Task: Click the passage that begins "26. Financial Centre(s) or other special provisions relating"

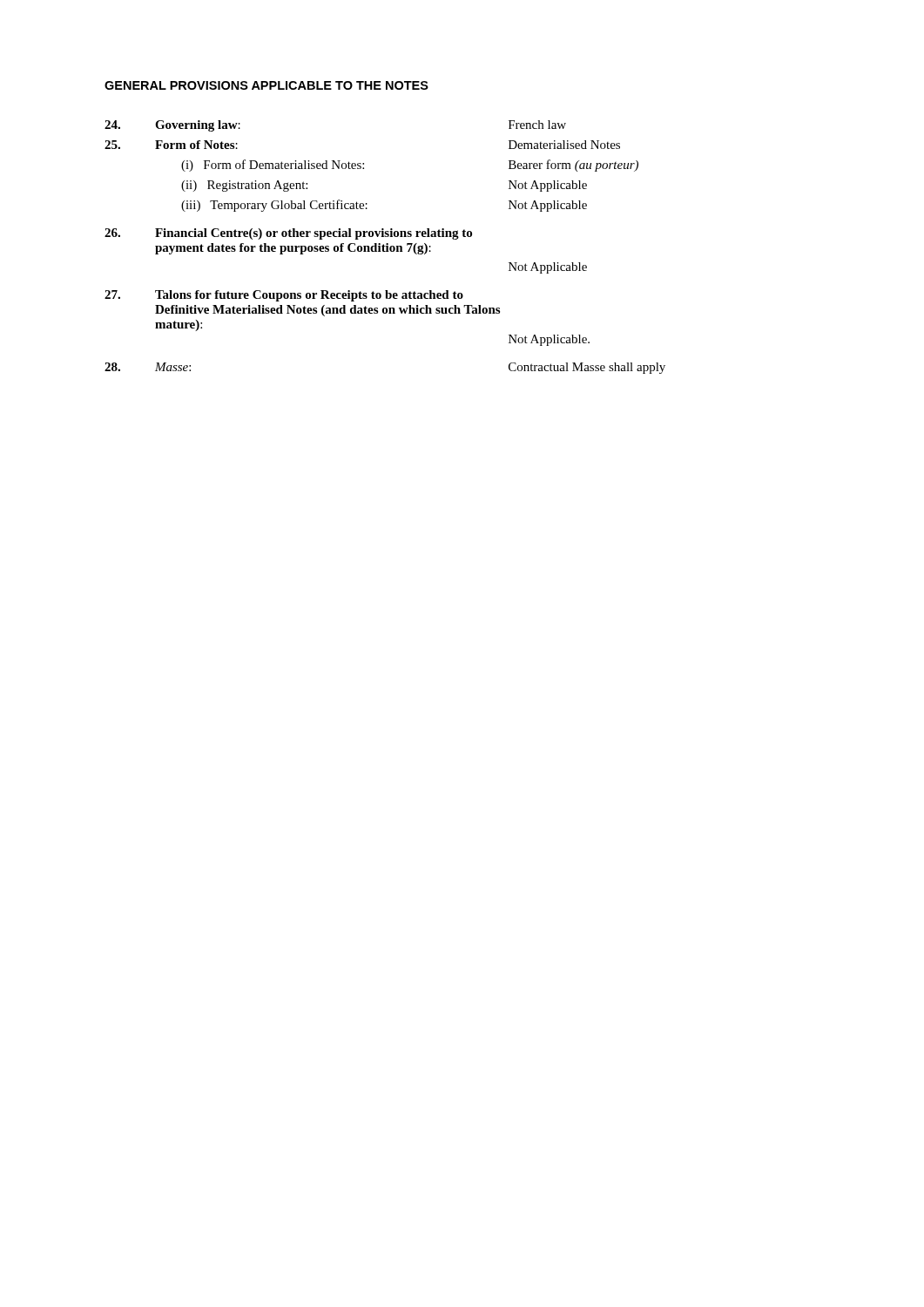Action: (x=462, y=246)
